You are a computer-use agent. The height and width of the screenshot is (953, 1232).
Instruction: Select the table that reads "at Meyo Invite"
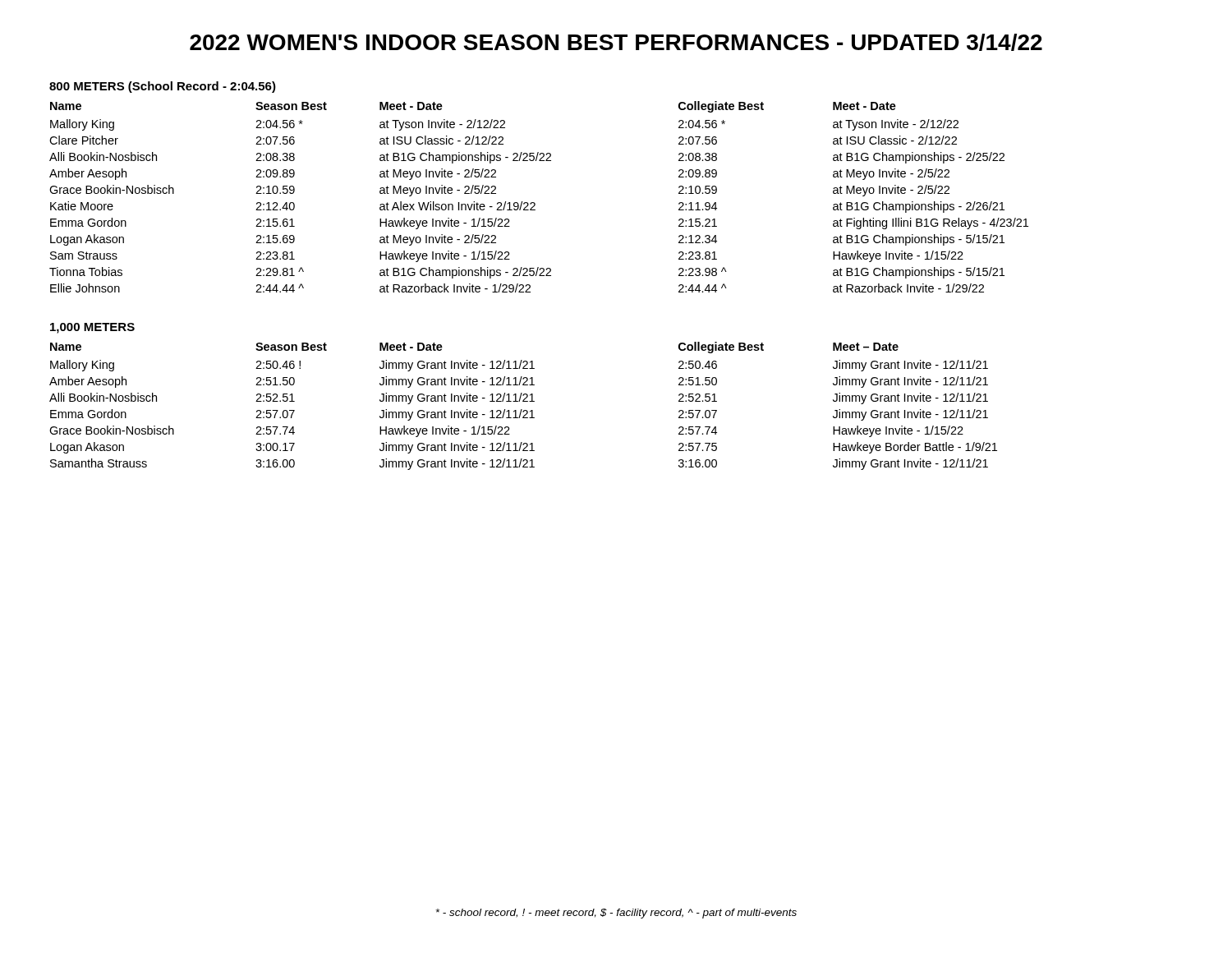pyautogui.click(x=616, y=197)
